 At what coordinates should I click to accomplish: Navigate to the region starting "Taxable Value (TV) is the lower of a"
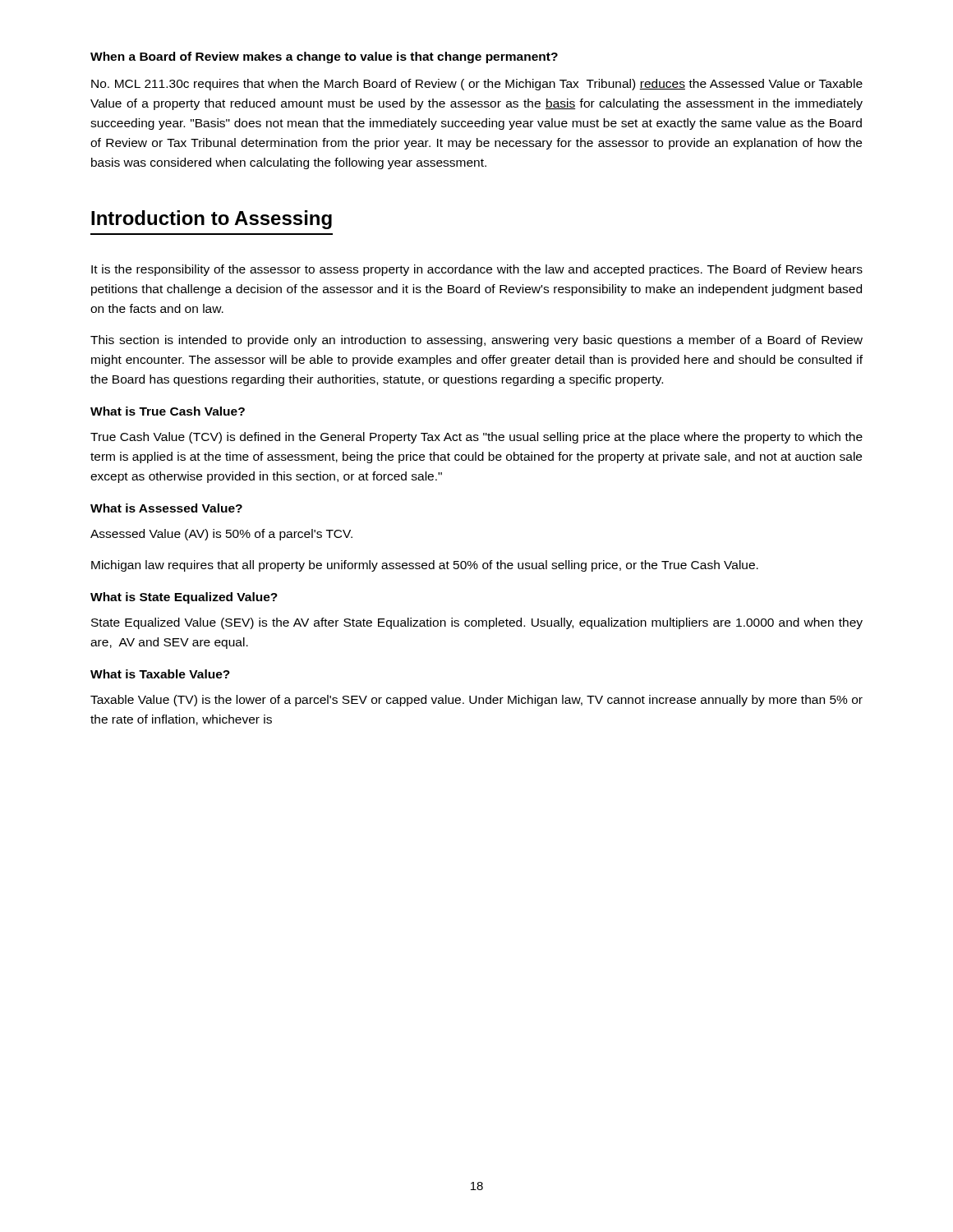tap(476, 709)
